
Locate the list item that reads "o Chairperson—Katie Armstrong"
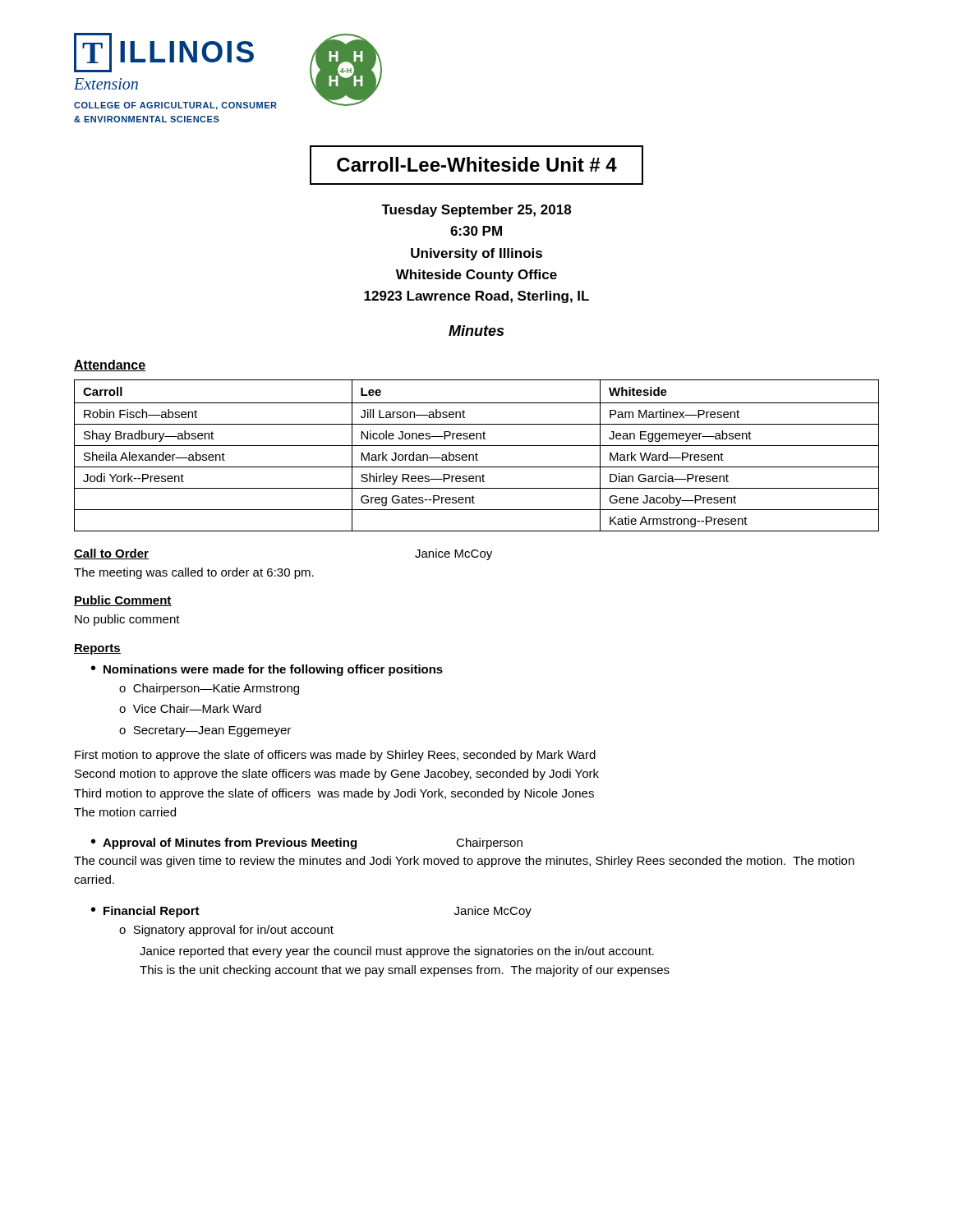click(210, 688)
